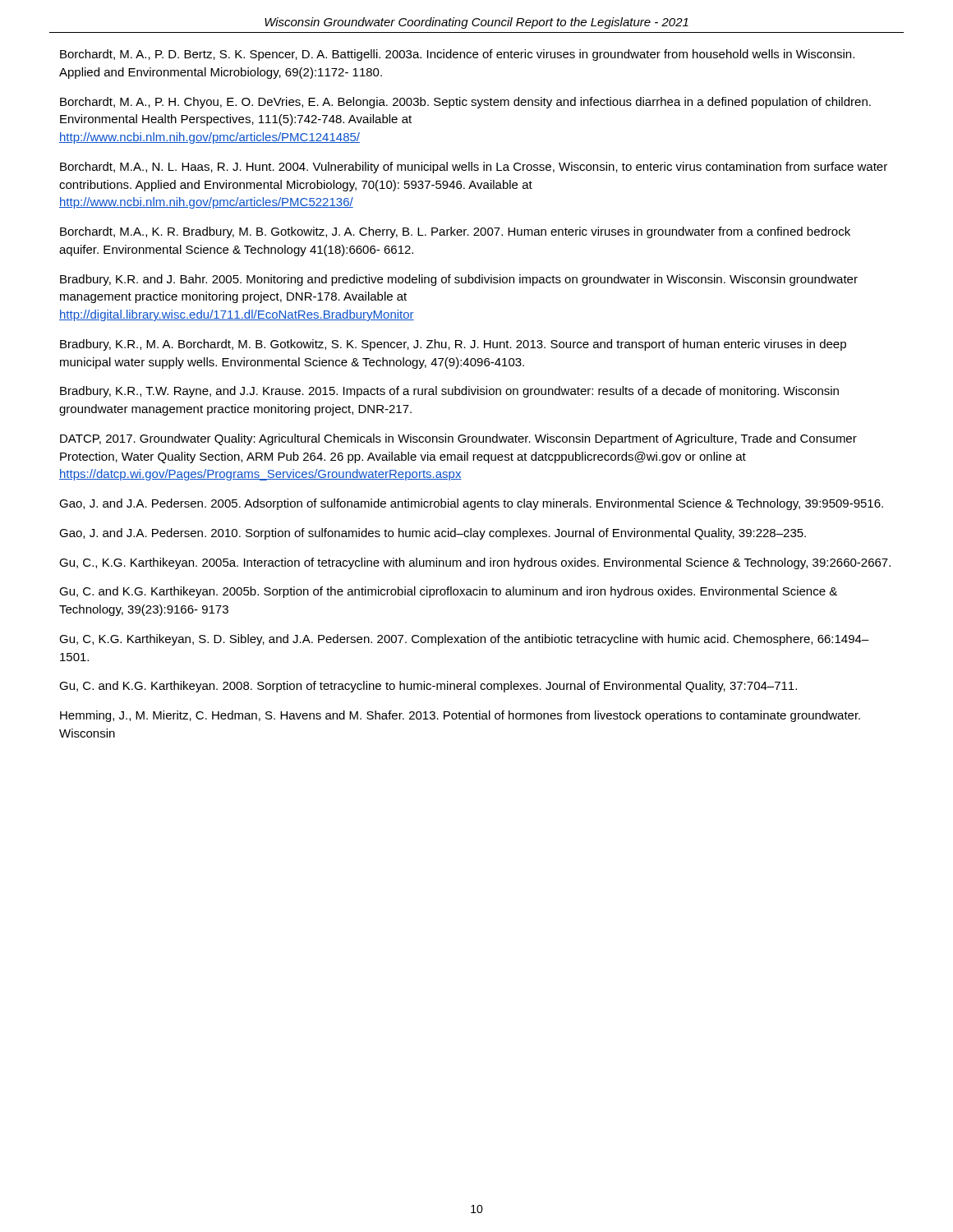Point to the region starting "Gao, J. and J.A. Pedersen. 2010. Sorption of"

[x=433, y=532]
